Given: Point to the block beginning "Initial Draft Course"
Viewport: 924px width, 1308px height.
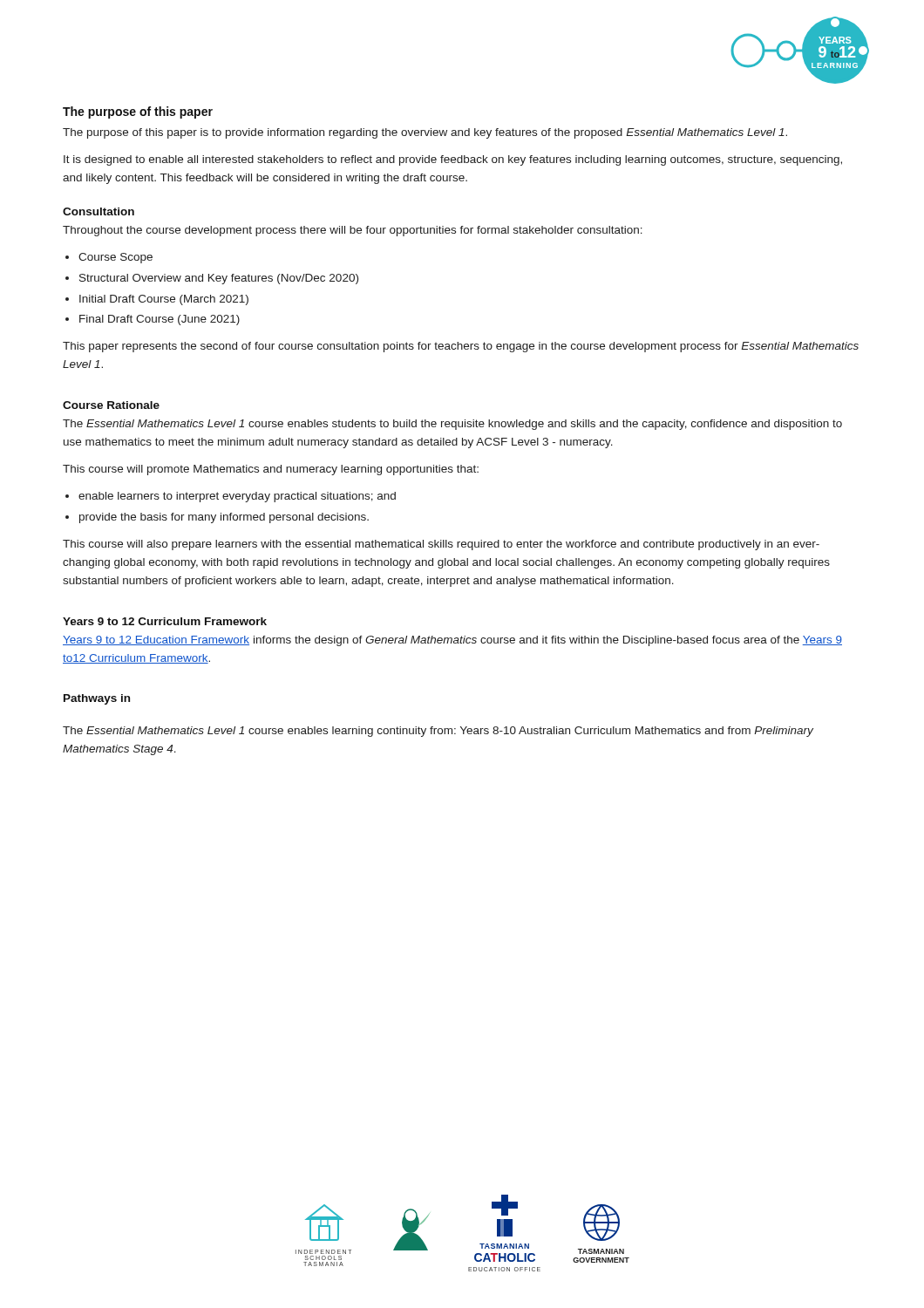Looking at the screenshot, I should click(164, 298).
